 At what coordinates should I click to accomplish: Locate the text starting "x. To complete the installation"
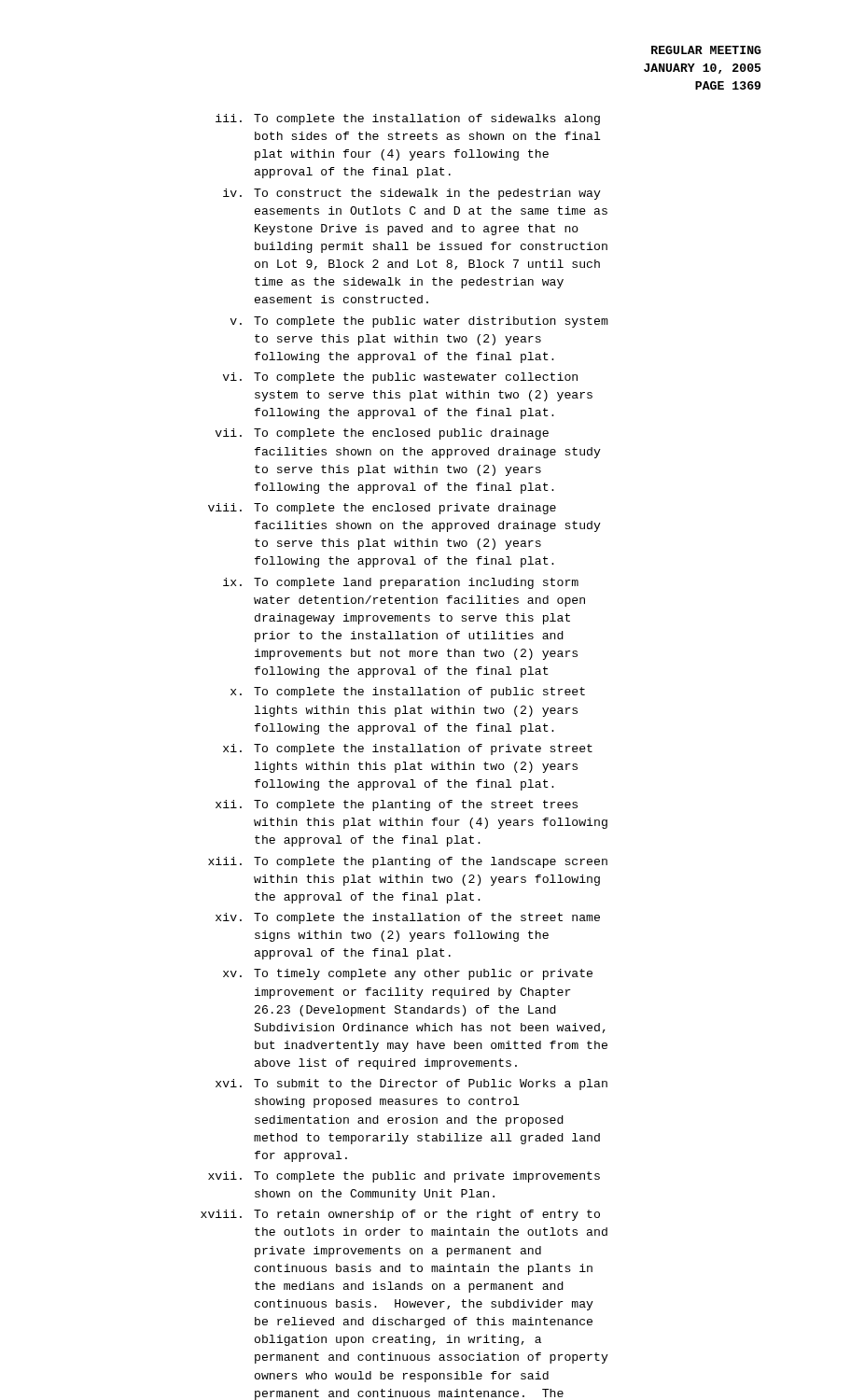click(x=474, y=710)
